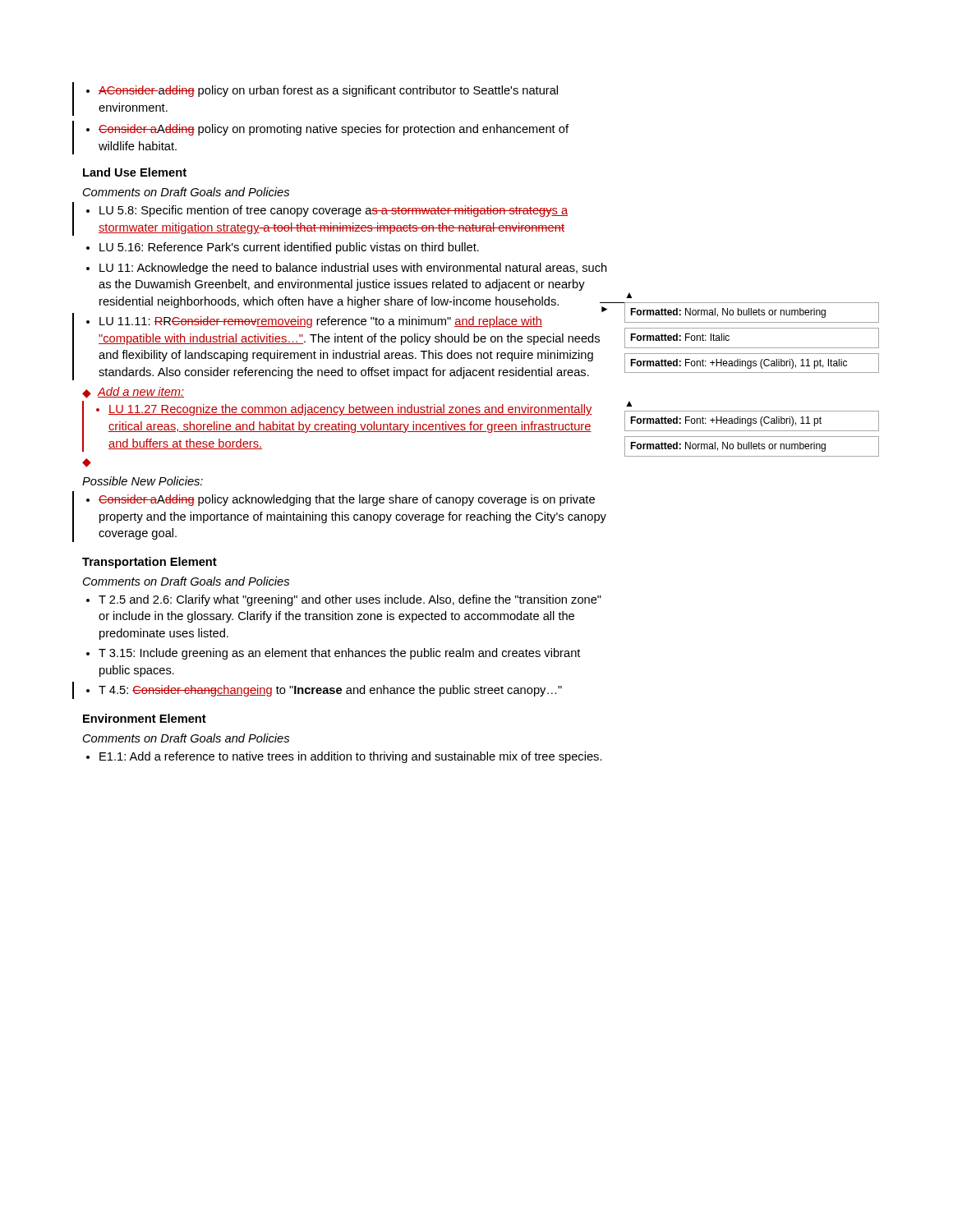This screenshot has width=953, height=1232.
Task: Point to the block beginning "Consider aAdding policy acknowledging that the"
Action: (x=345, y=517)
